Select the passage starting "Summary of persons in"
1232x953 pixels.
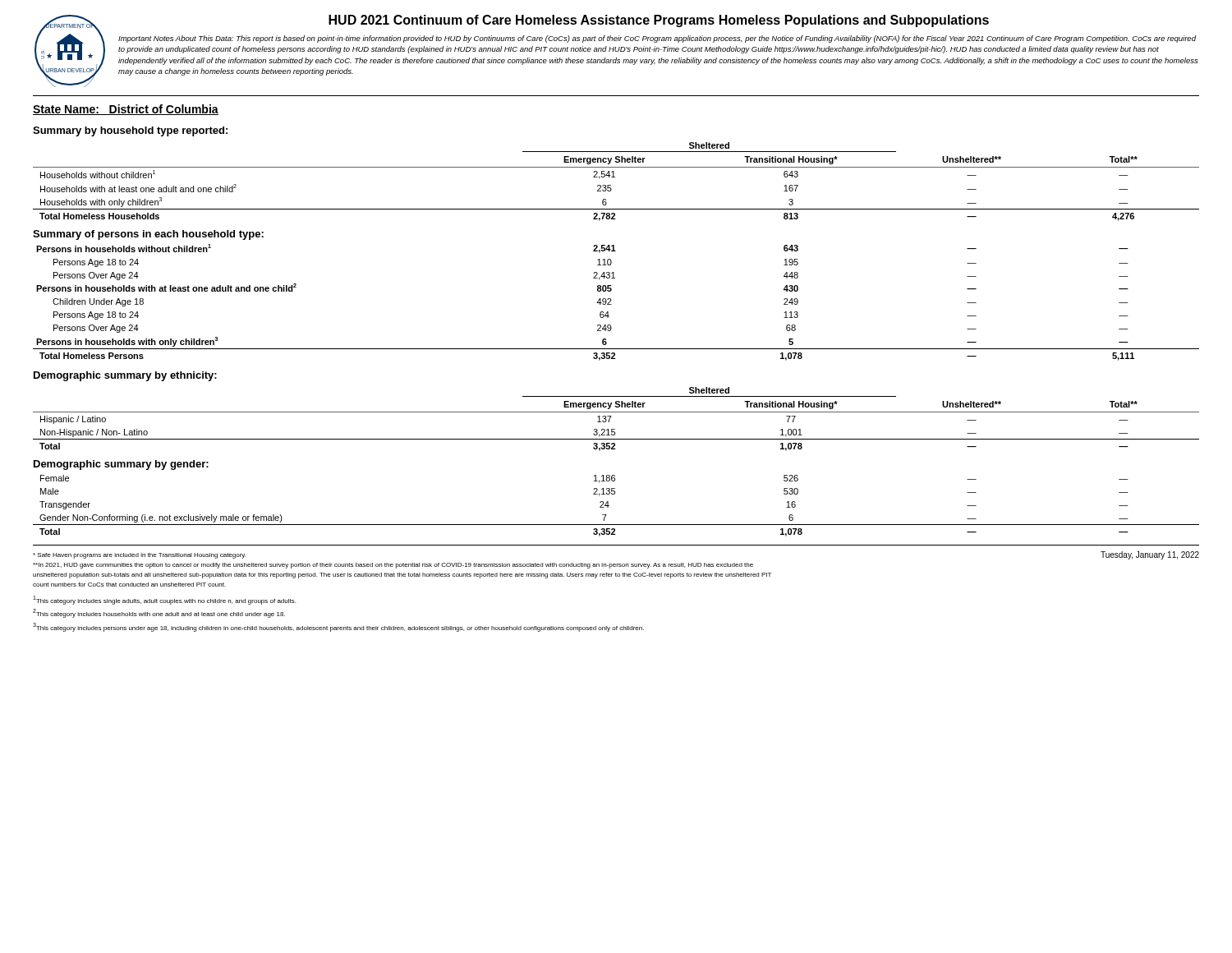pyautogui.click(x=149, y=234)
